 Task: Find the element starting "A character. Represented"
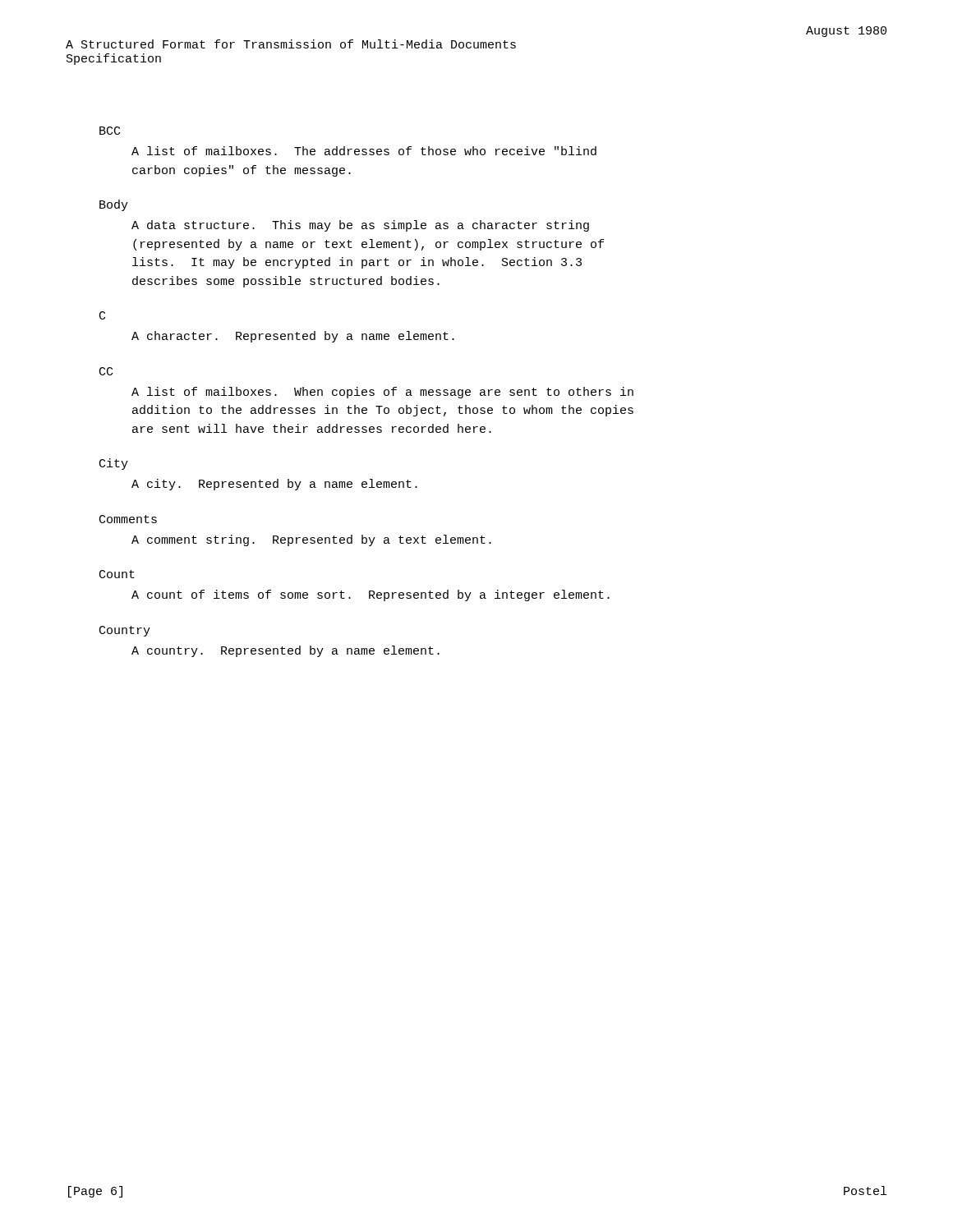pyautogui.click(x=294, y=337)
